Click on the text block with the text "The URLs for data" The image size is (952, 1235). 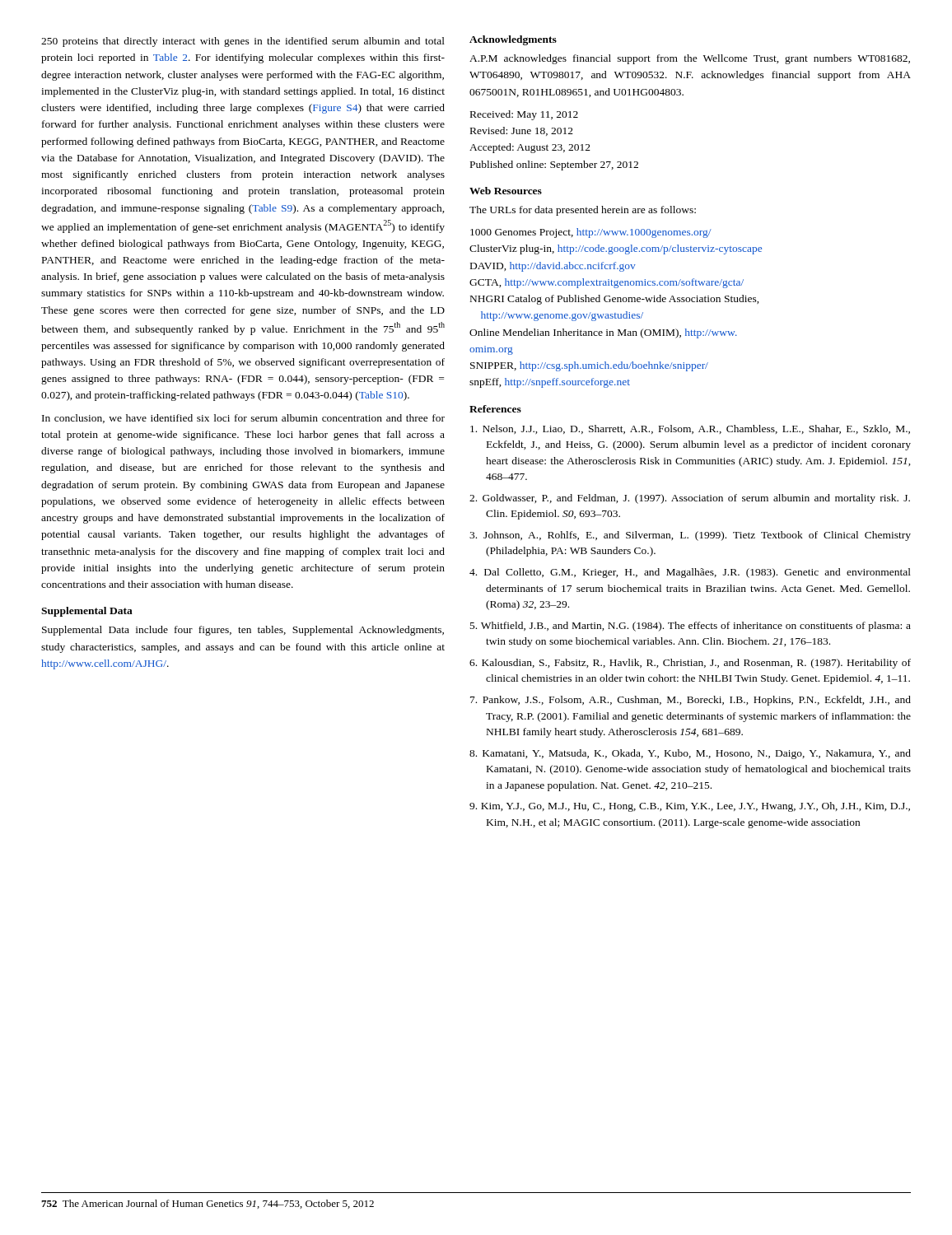(x=690, y=296)
